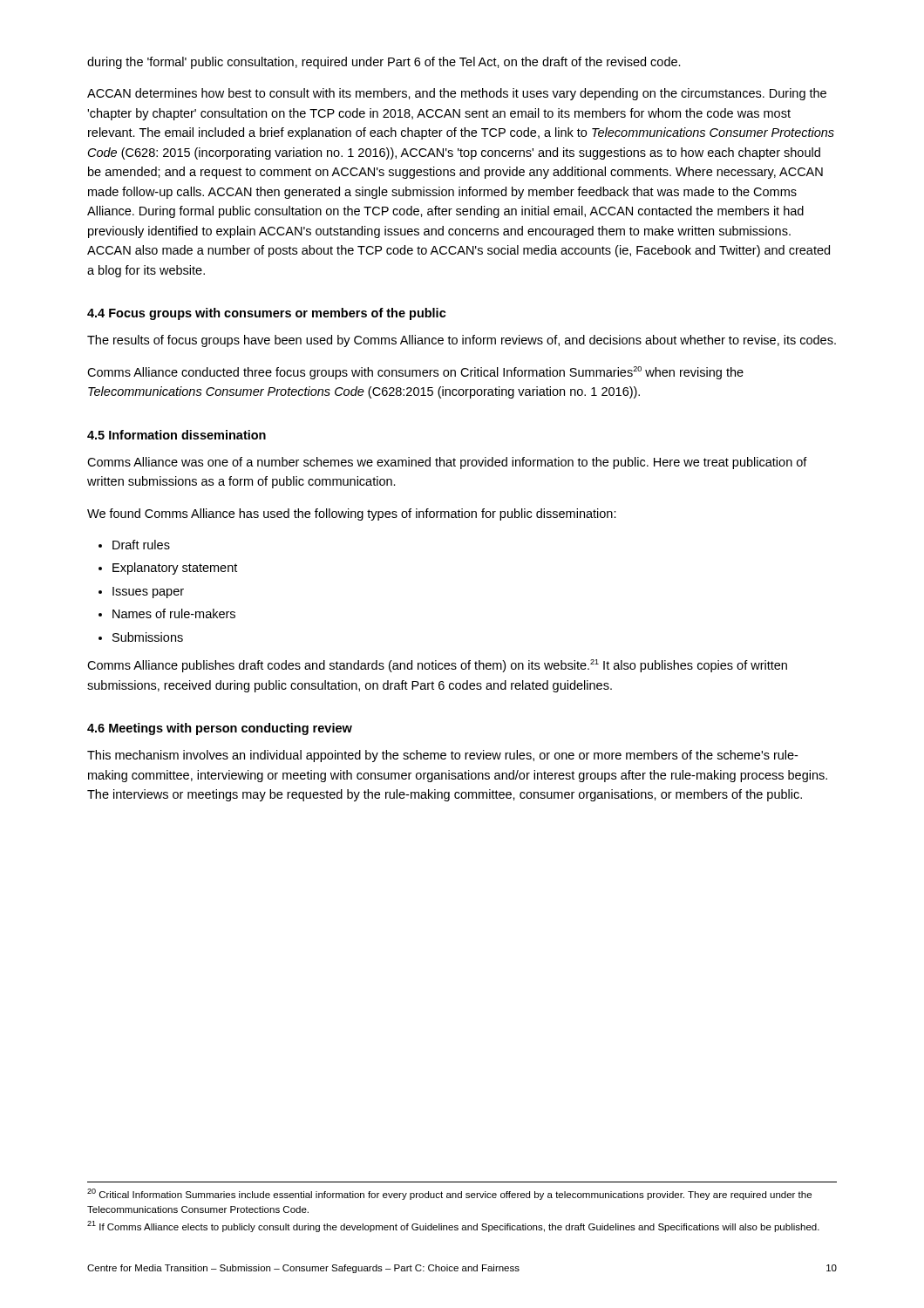Select the text block containing "ACCAN determines how best to consult"
924x1308 pixels.
tap(461, 182)
